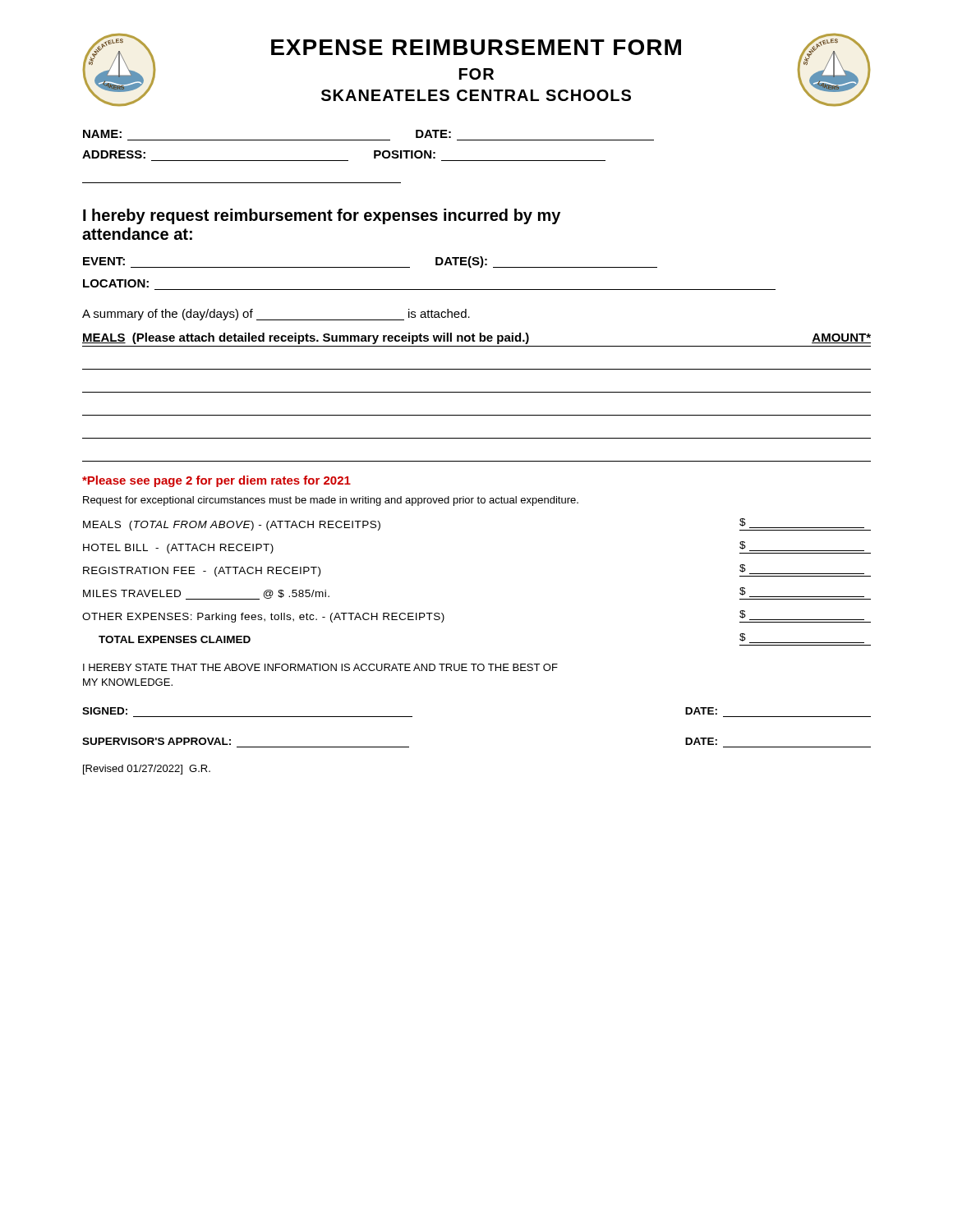Click where it says "NAME: DATE: ADDRESS: POSITION:"

(x=476, y=156)
